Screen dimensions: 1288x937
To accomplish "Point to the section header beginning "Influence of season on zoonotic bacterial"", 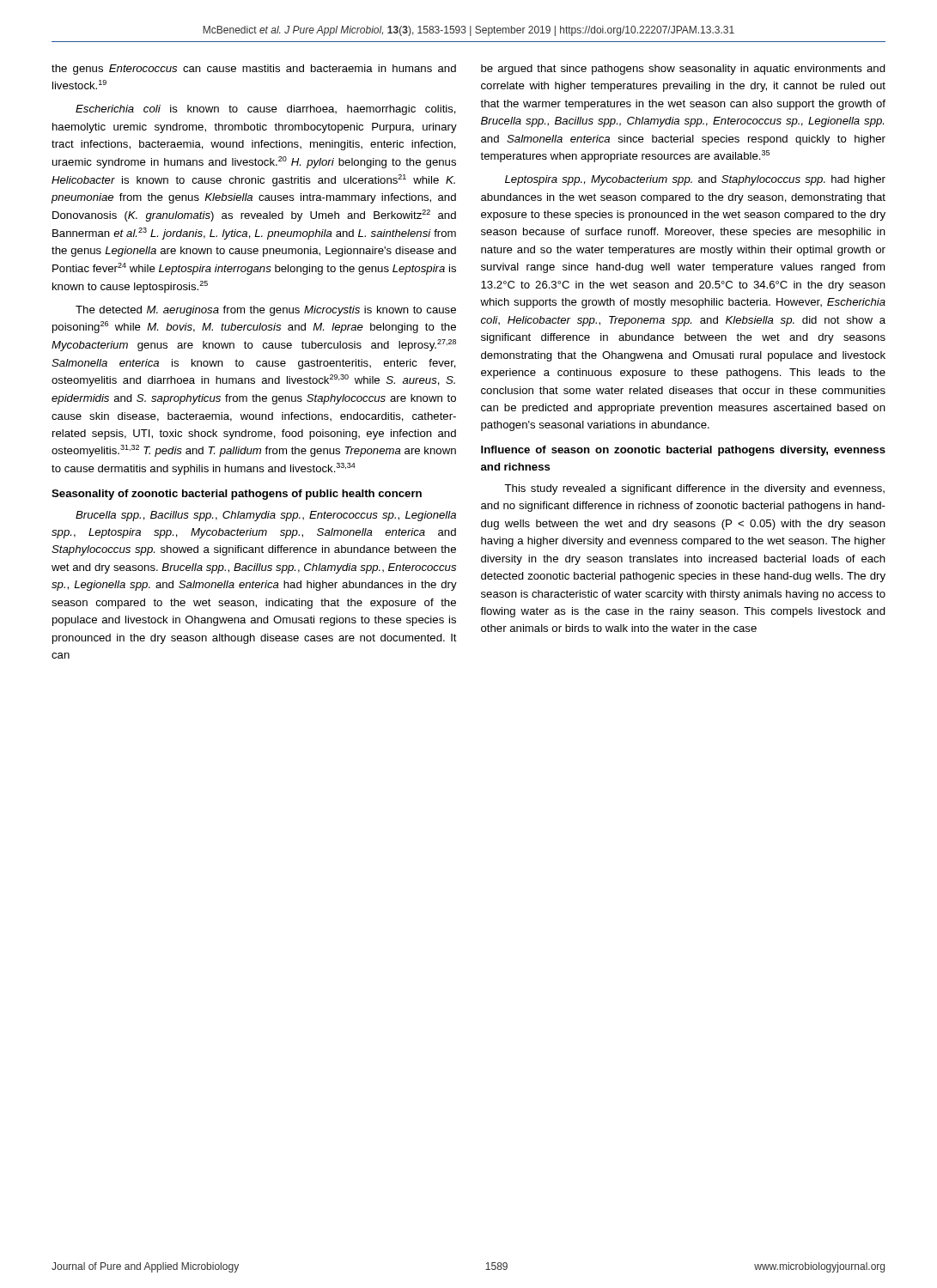I will click(683, 458).
